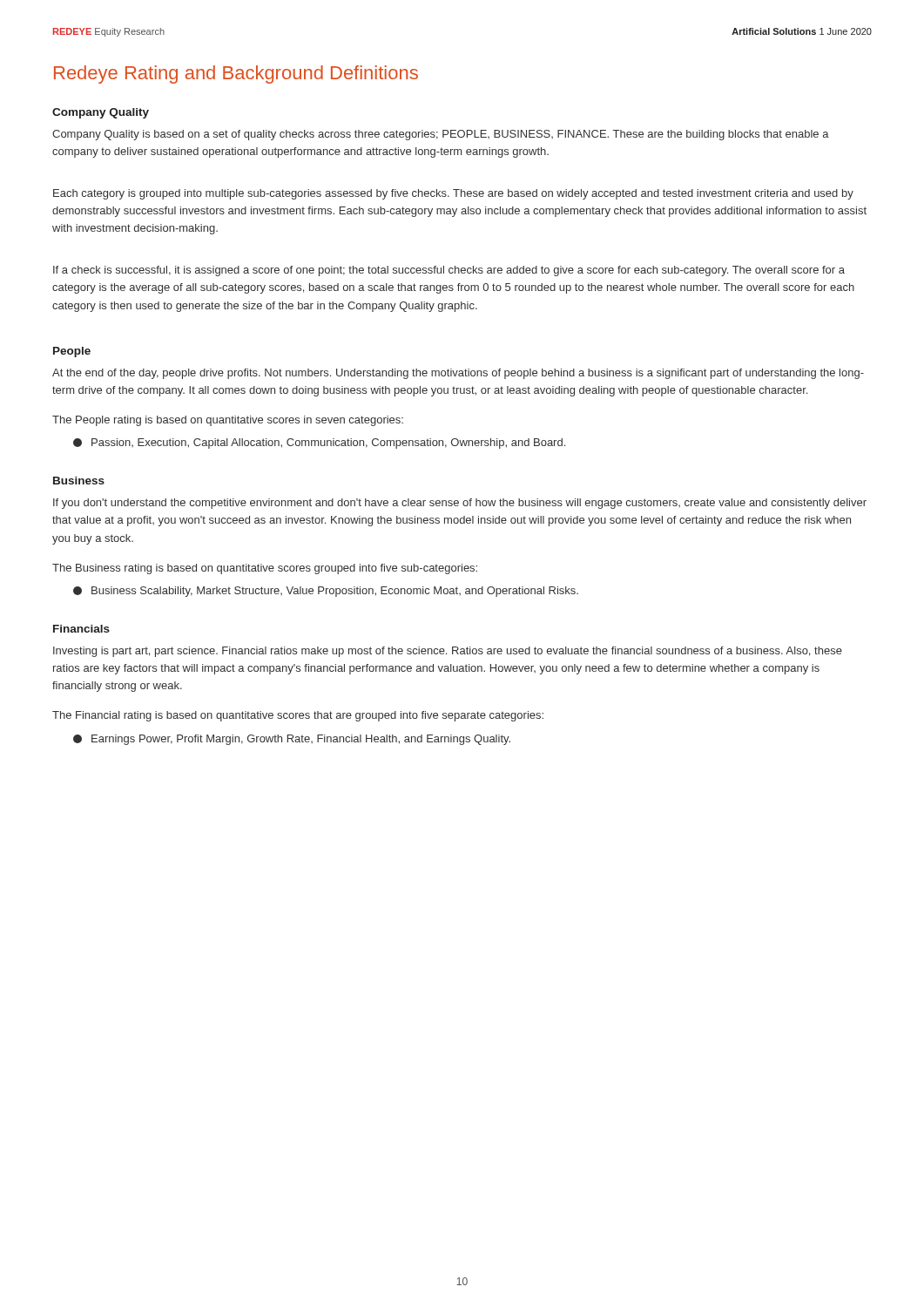Click on the list item containing "Passion, Execution, Capital"
Viewport: 924px width, 1307px height.
coord(320,443)
